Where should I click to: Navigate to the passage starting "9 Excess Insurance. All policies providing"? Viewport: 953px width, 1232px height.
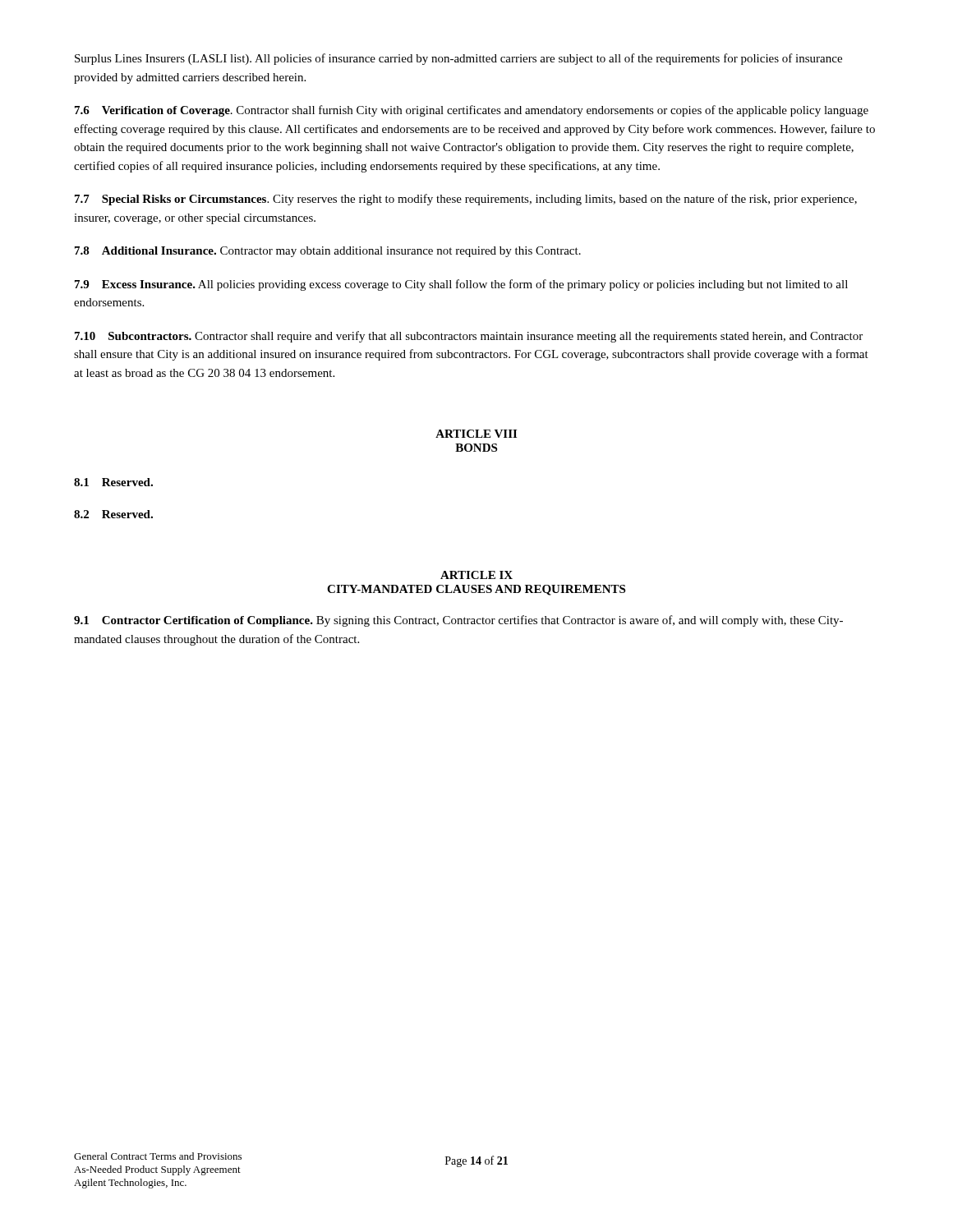point(461,293)
